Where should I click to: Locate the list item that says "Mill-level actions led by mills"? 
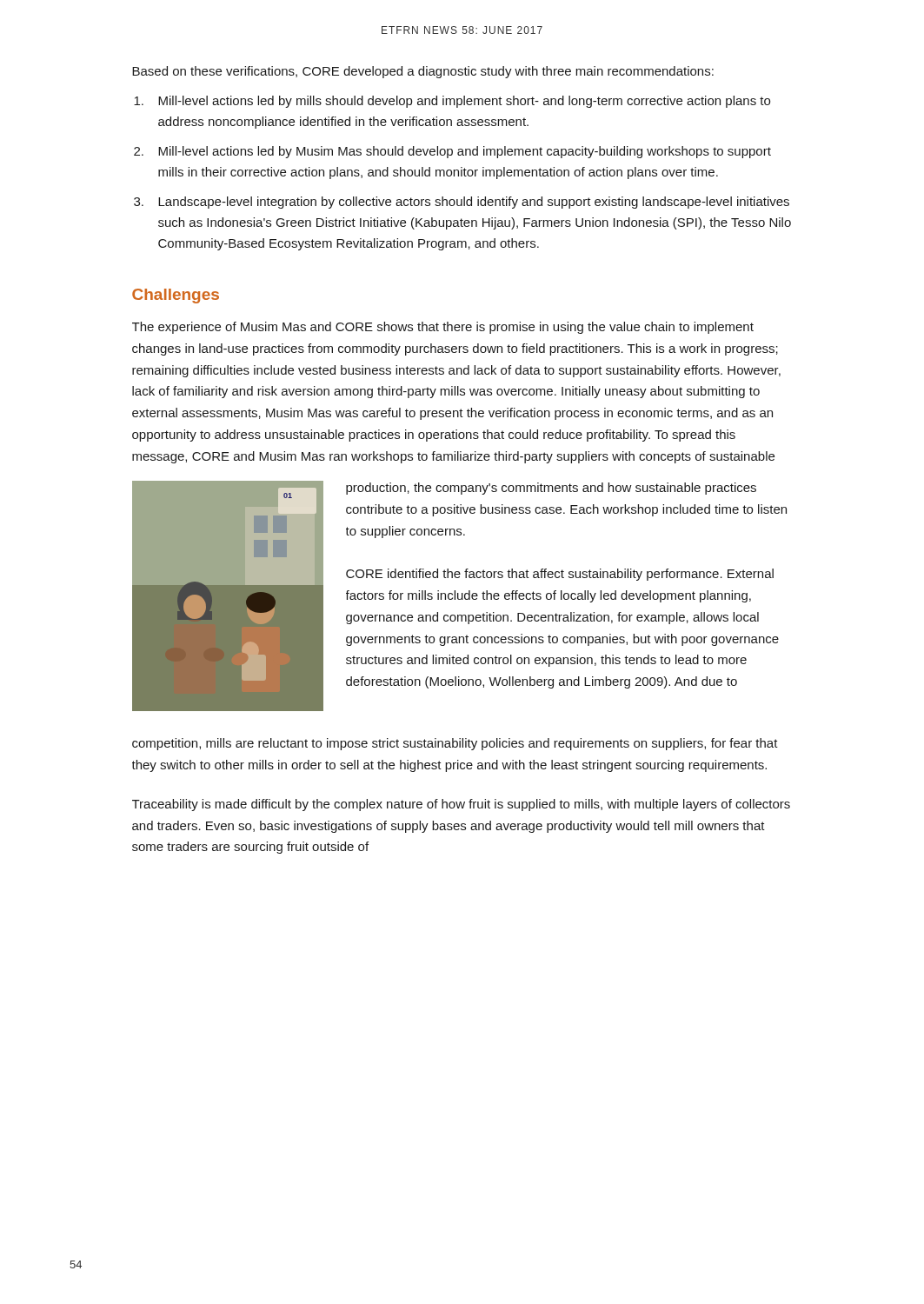pyautogui.click(x=475, y=111)
